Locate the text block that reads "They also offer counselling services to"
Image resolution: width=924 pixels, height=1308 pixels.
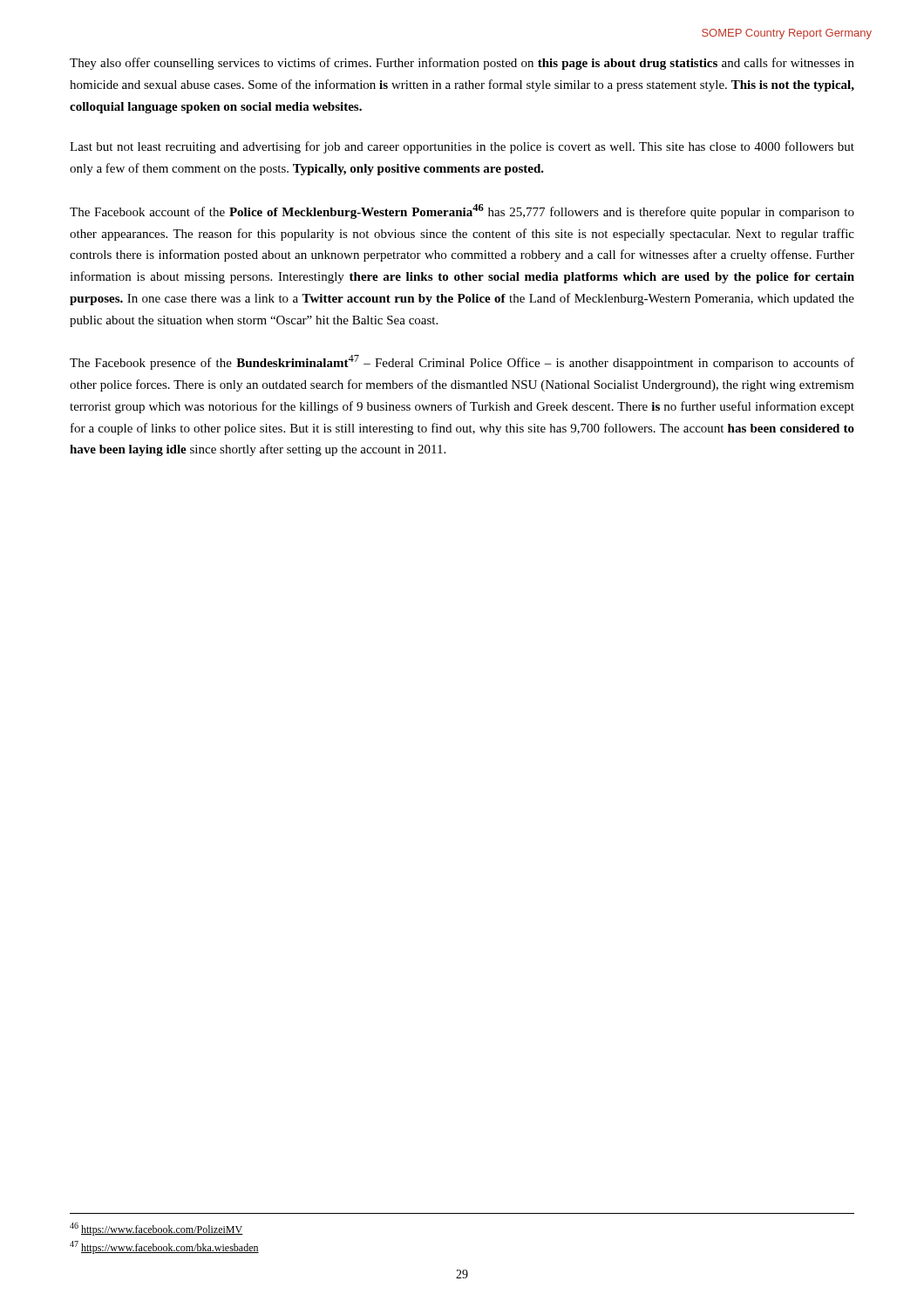click(462, 84)
